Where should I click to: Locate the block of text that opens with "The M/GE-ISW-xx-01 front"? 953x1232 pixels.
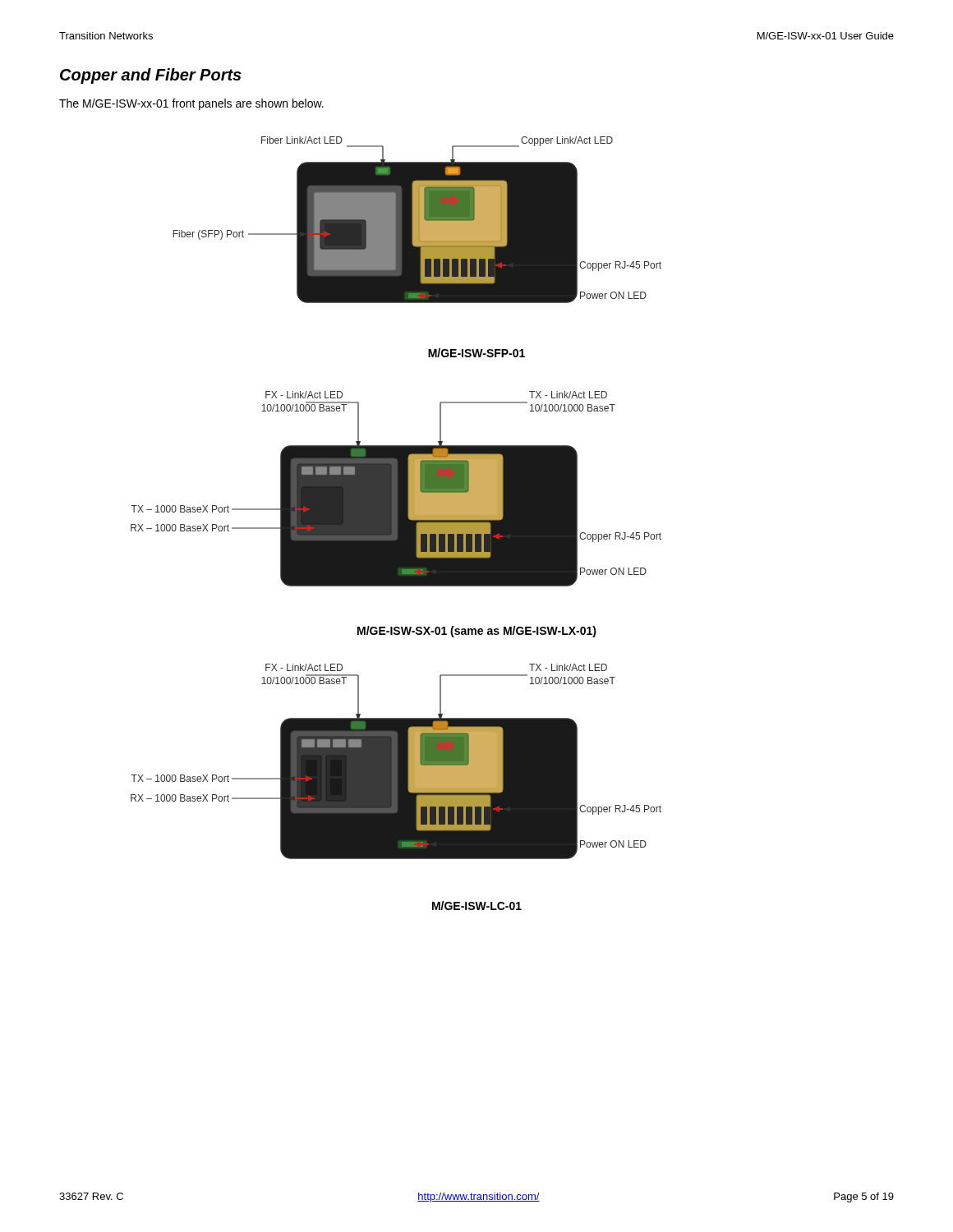tap(192, 103)
